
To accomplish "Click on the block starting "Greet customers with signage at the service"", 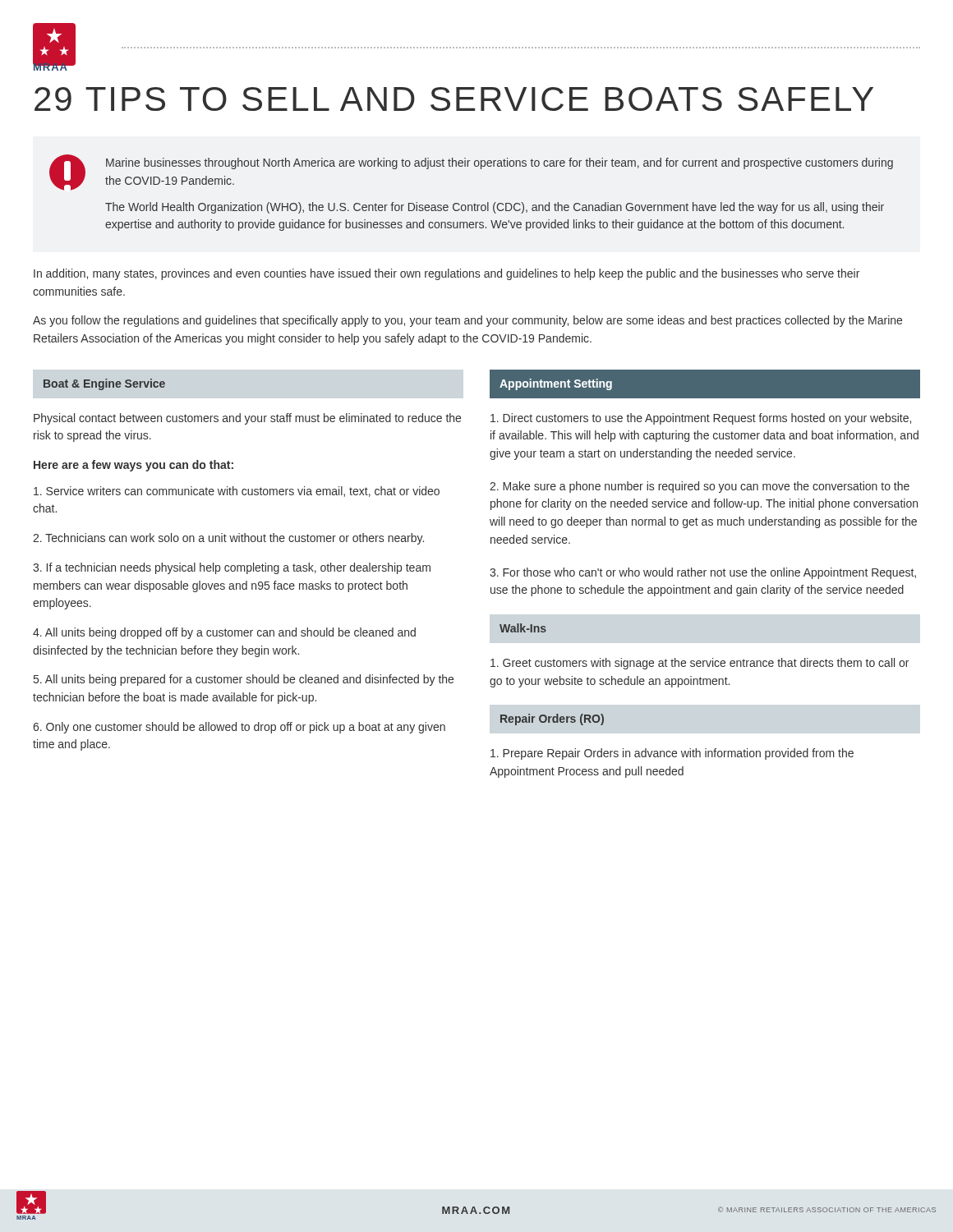I will [x=699, y=672].
